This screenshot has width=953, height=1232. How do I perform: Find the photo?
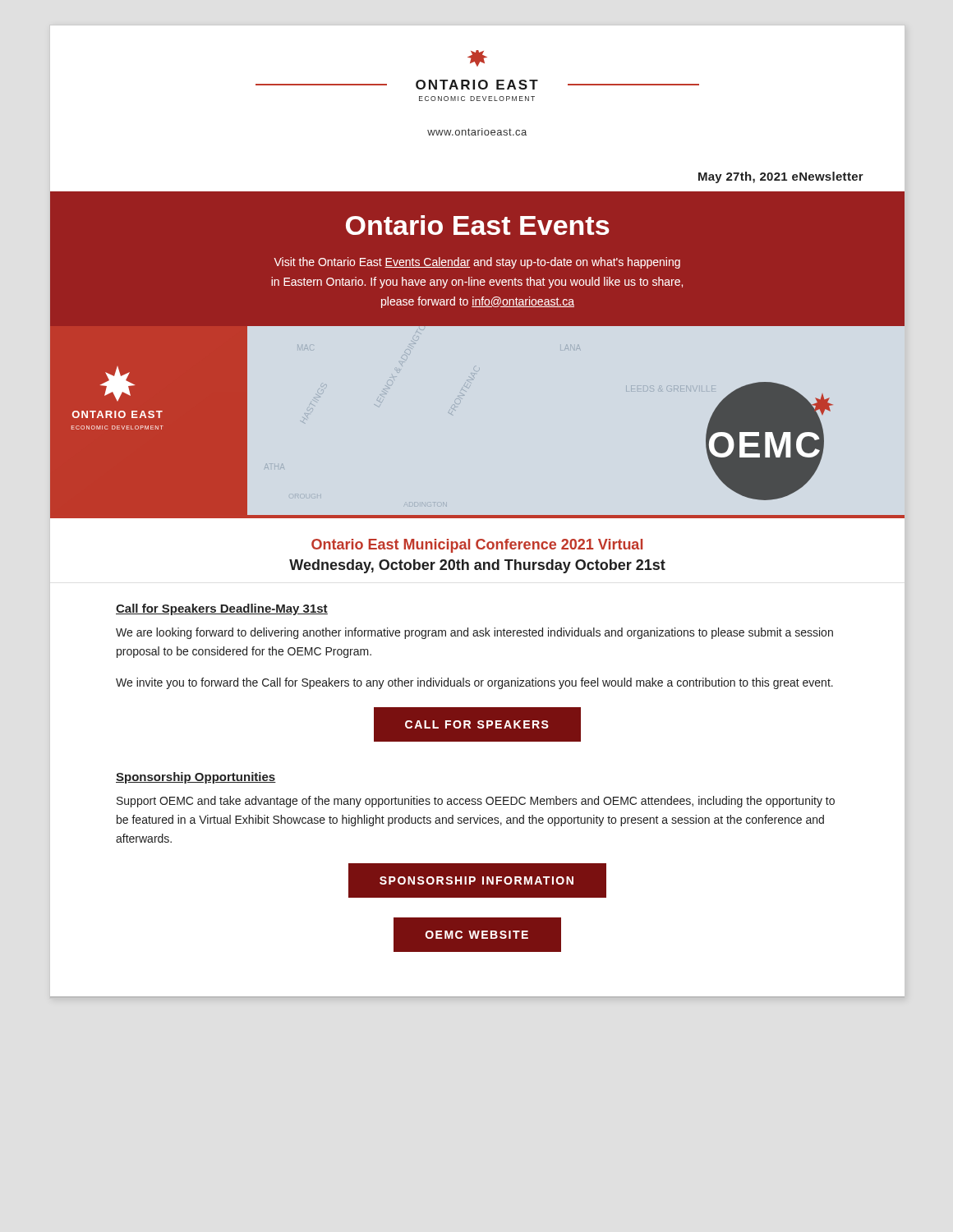click(x=477, y=422)
